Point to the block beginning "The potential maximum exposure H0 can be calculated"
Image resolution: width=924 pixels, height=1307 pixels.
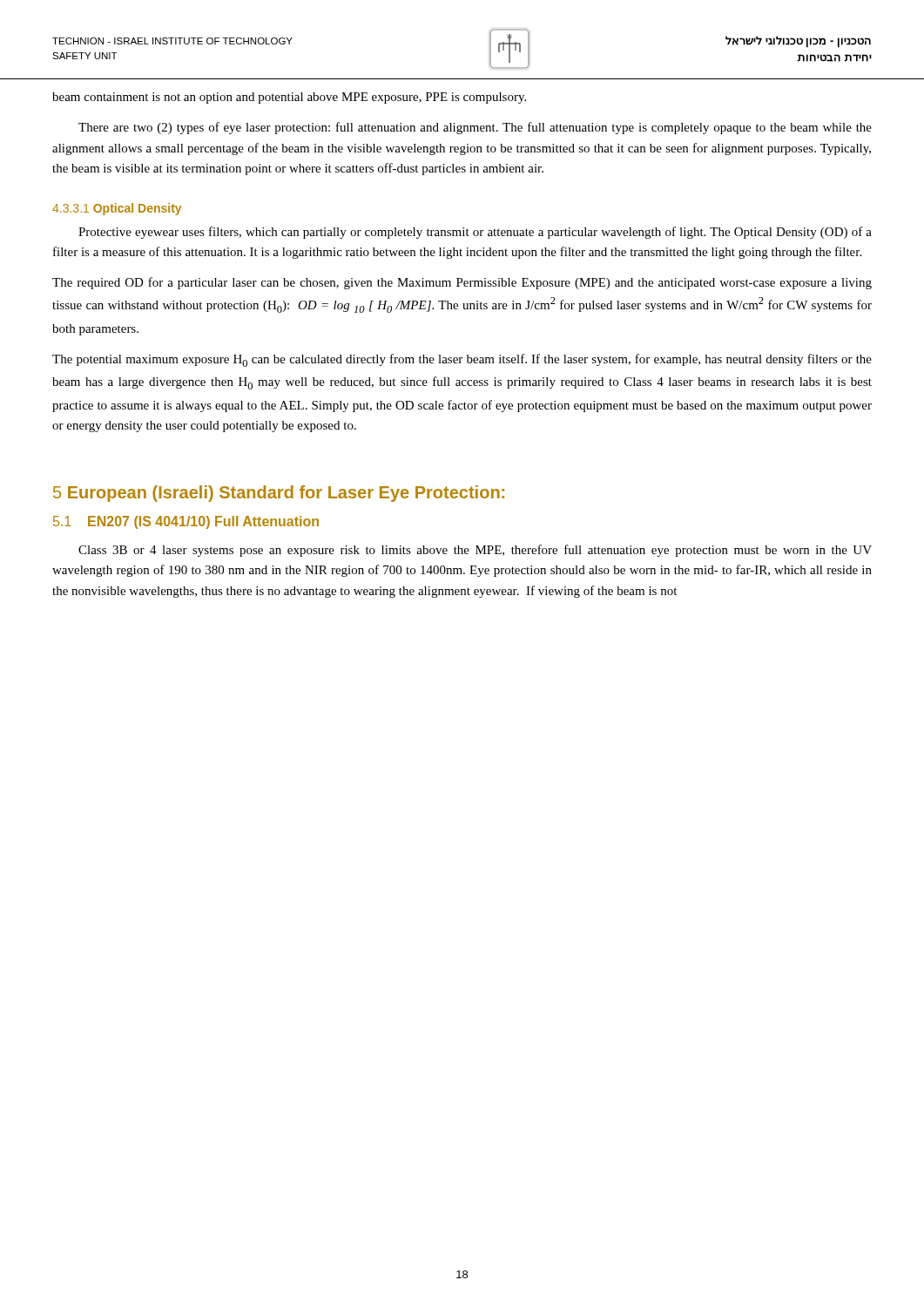pos(462,392)
